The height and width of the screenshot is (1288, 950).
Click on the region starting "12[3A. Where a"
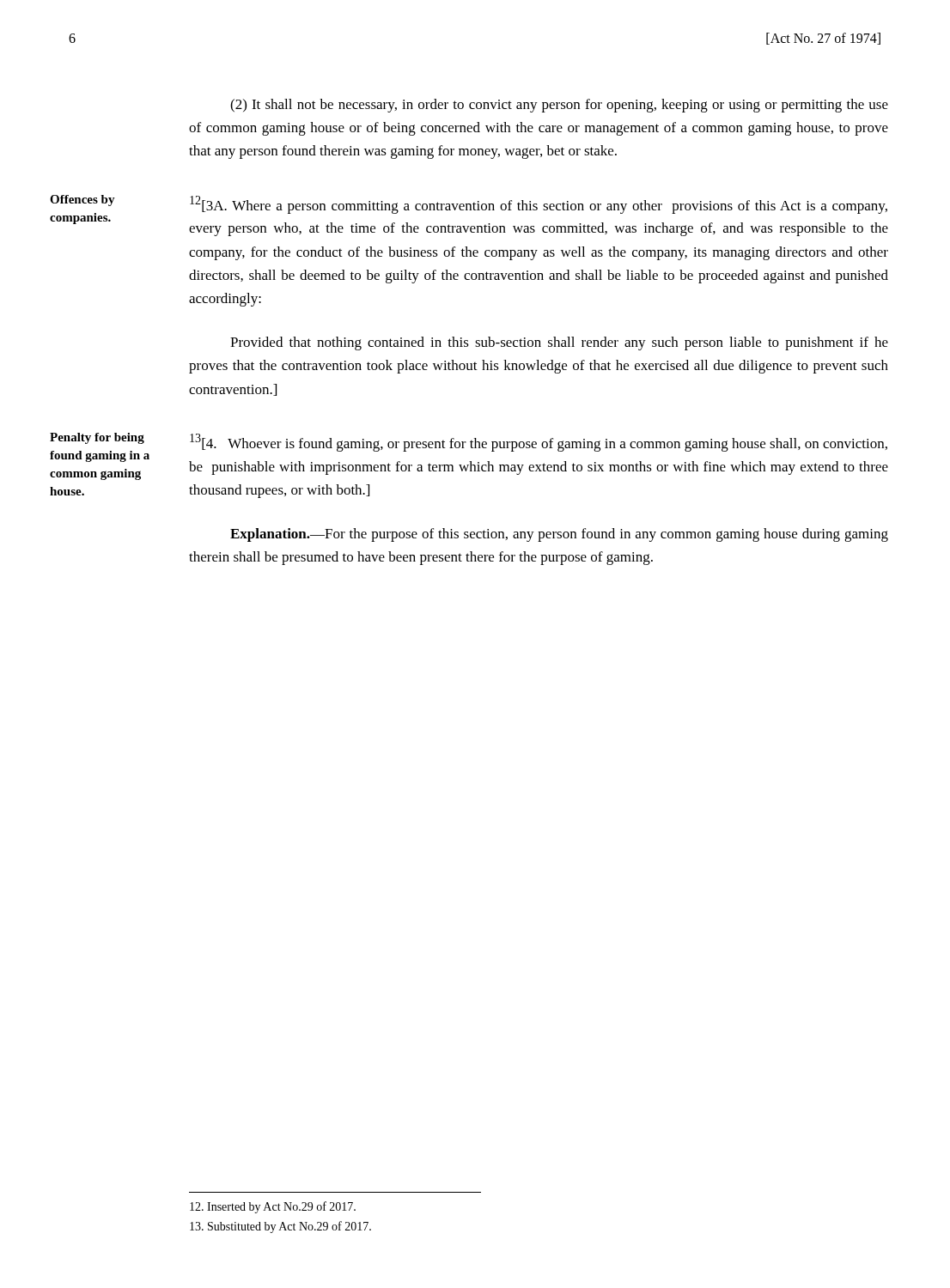point(539,205)
